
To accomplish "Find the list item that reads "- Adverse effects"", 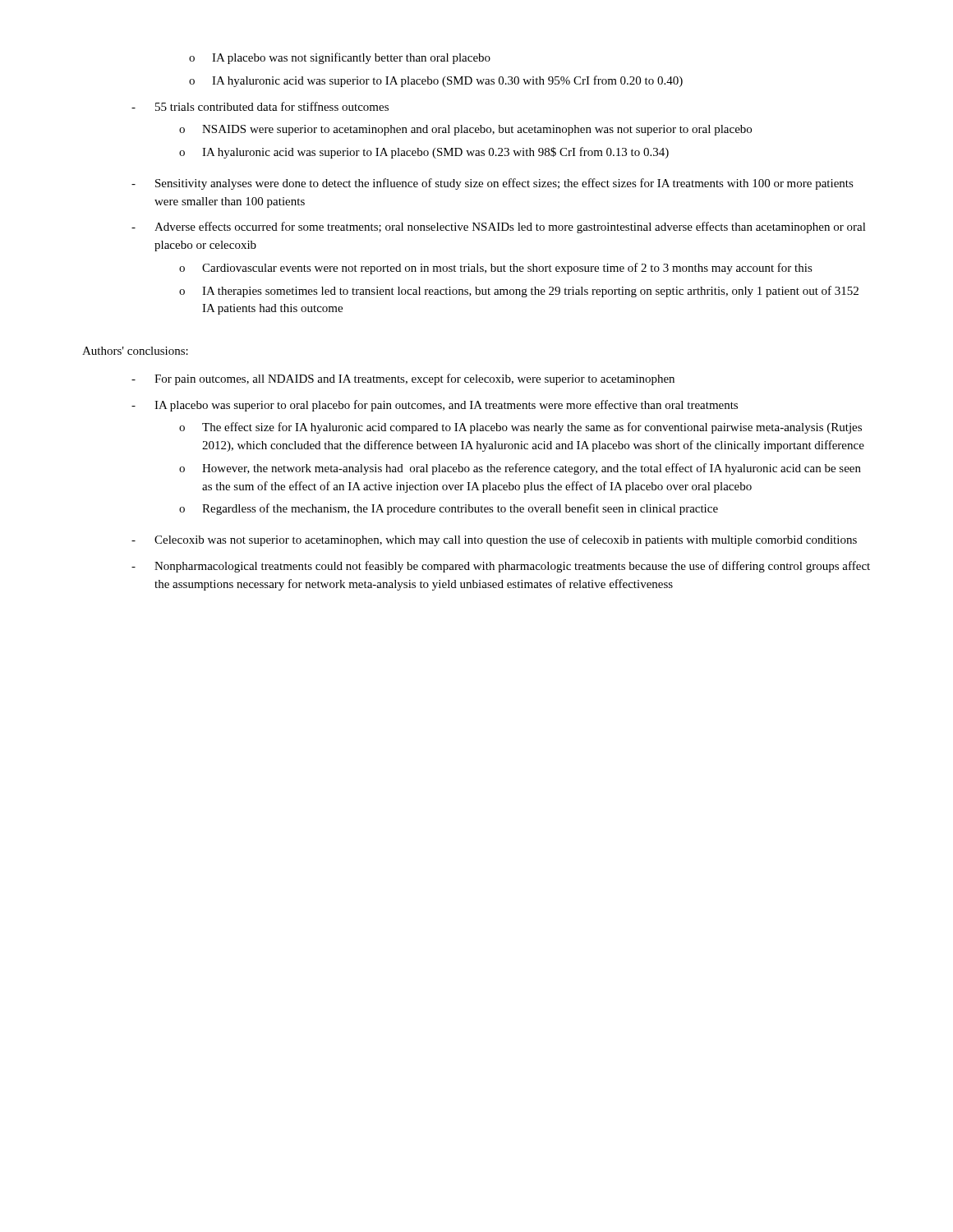I will pyautogui.click(x=501, y=271).
